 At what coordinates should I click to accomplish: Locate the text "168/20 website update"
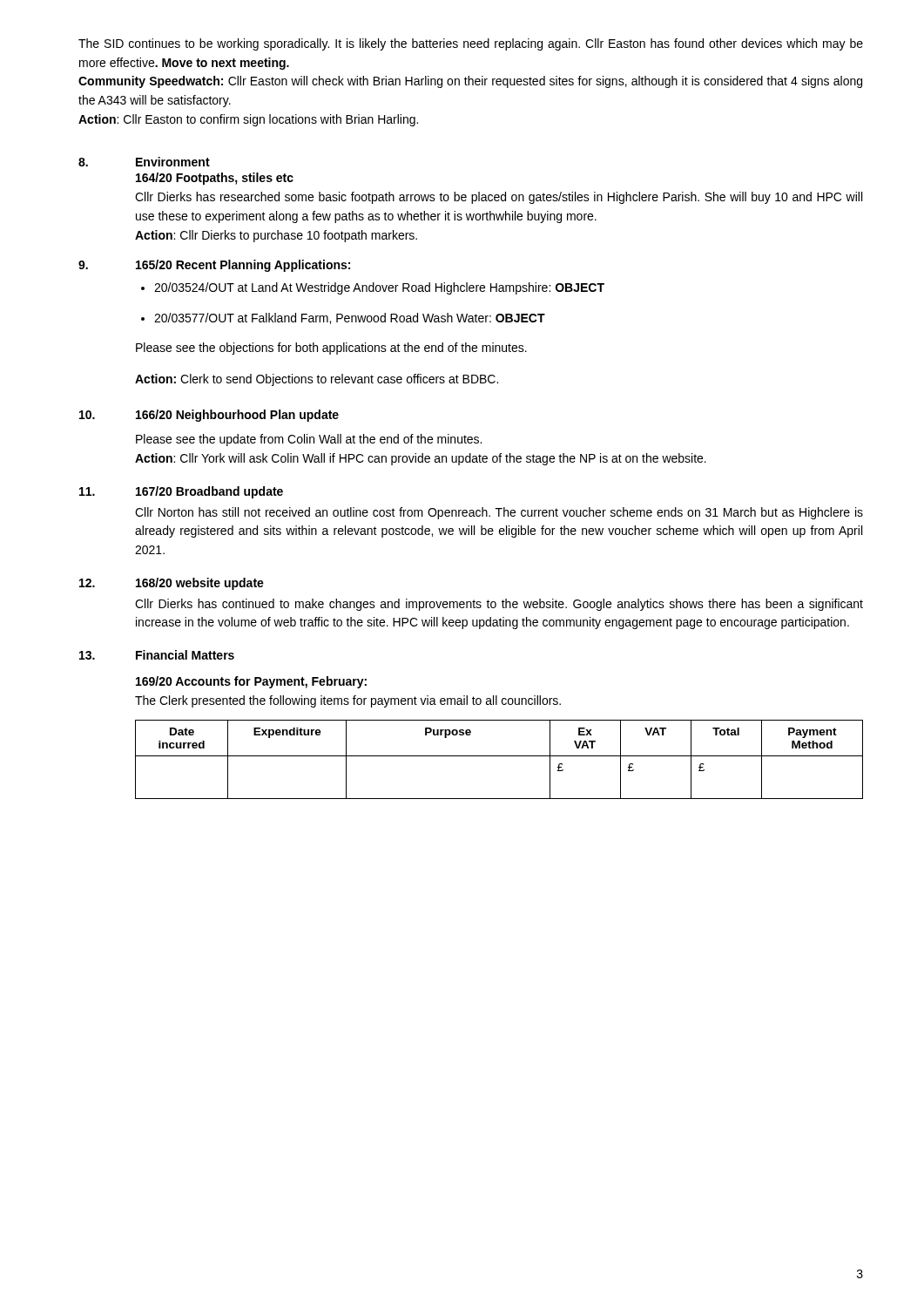[199, 583]
